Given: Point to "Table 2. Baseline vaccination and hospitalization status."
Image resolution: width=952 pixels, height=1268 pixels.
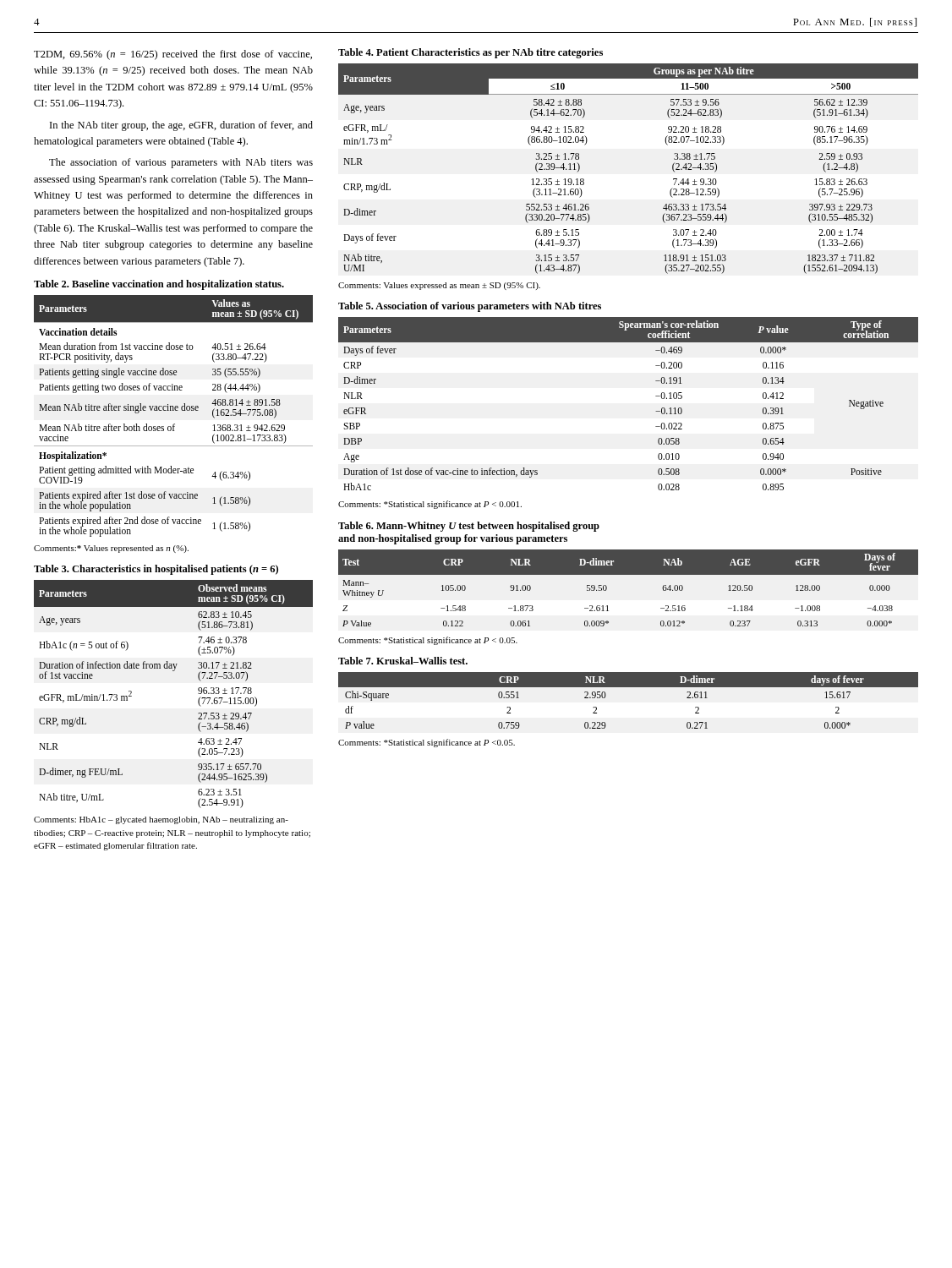Looking at the screenshot, I should 159,284.
